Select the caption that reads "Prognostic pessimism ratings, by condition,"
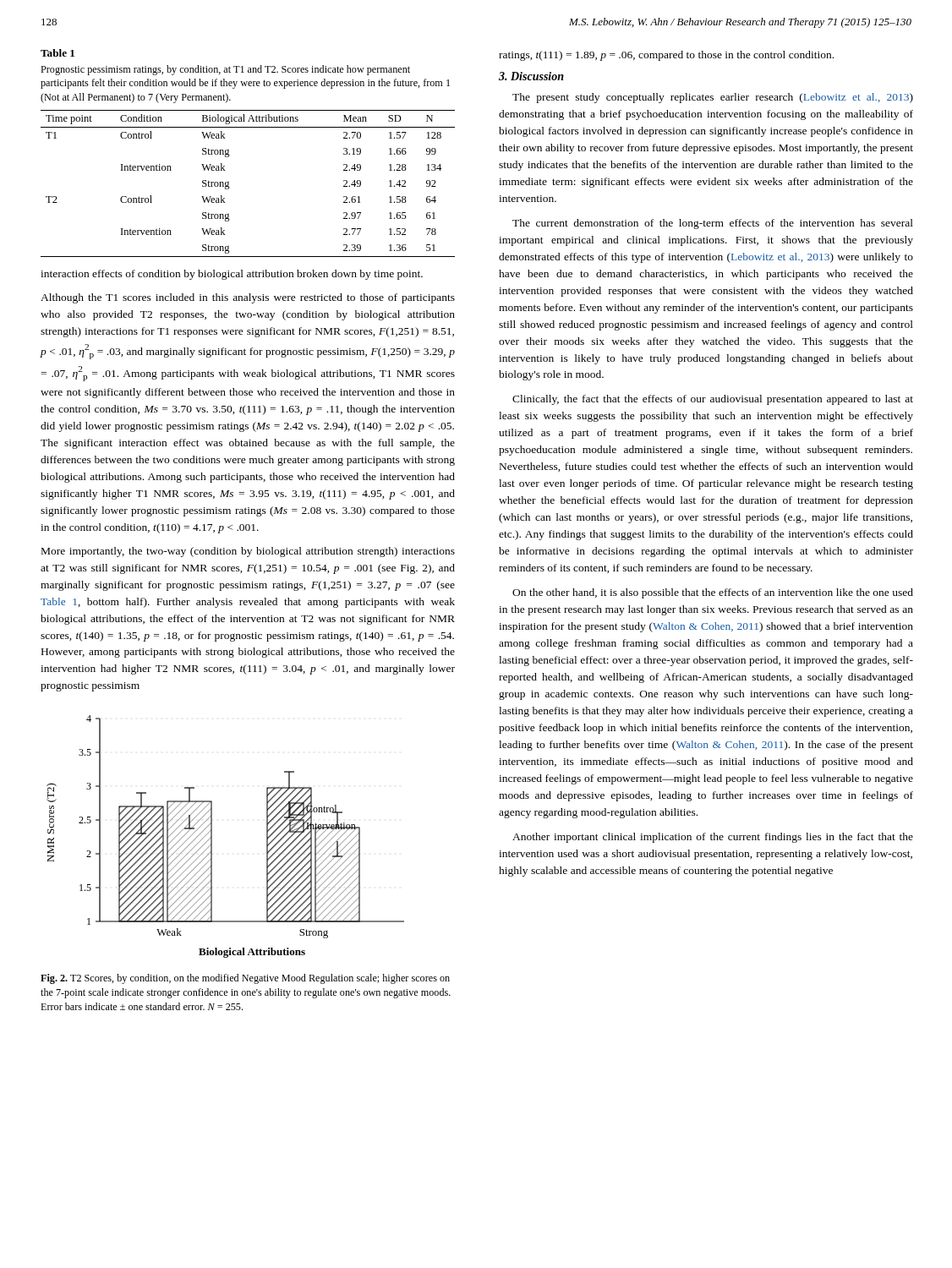 tap(246, 83)
